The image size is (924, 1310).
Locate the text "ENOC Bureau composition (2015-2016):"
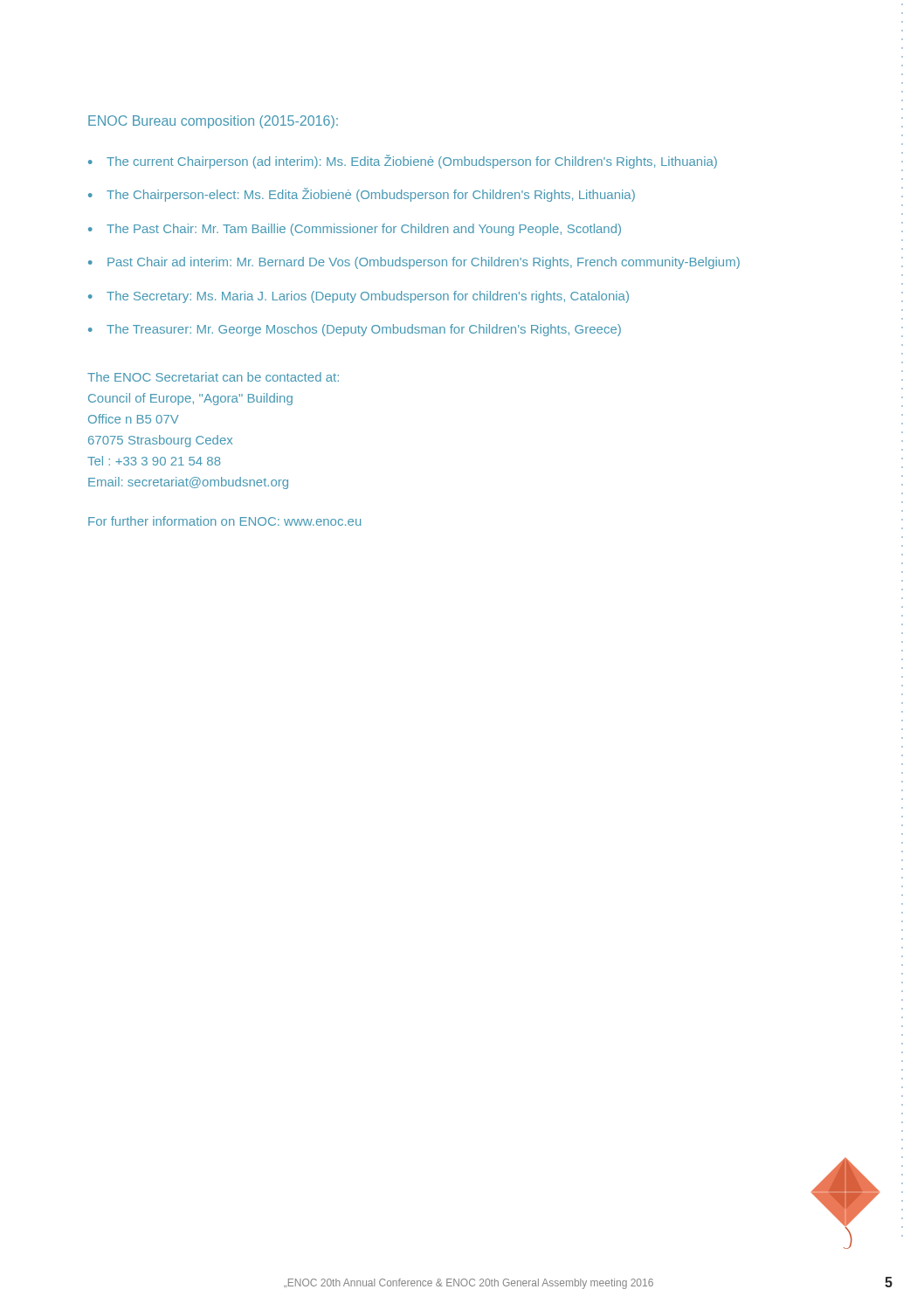click(213, 121)
